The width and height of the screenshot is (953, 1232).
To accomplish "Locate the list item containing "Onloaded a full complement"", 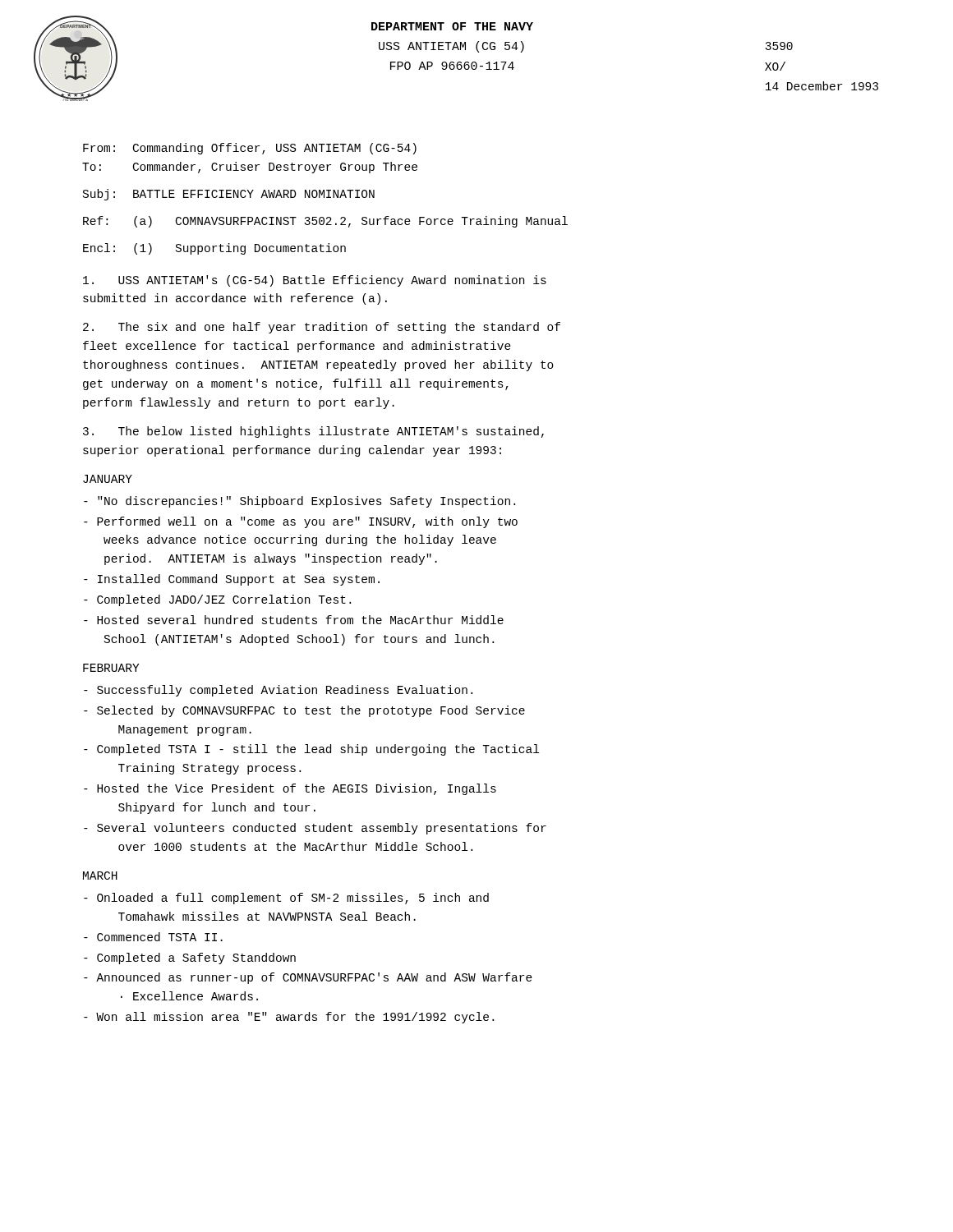I will coord(286,908).
